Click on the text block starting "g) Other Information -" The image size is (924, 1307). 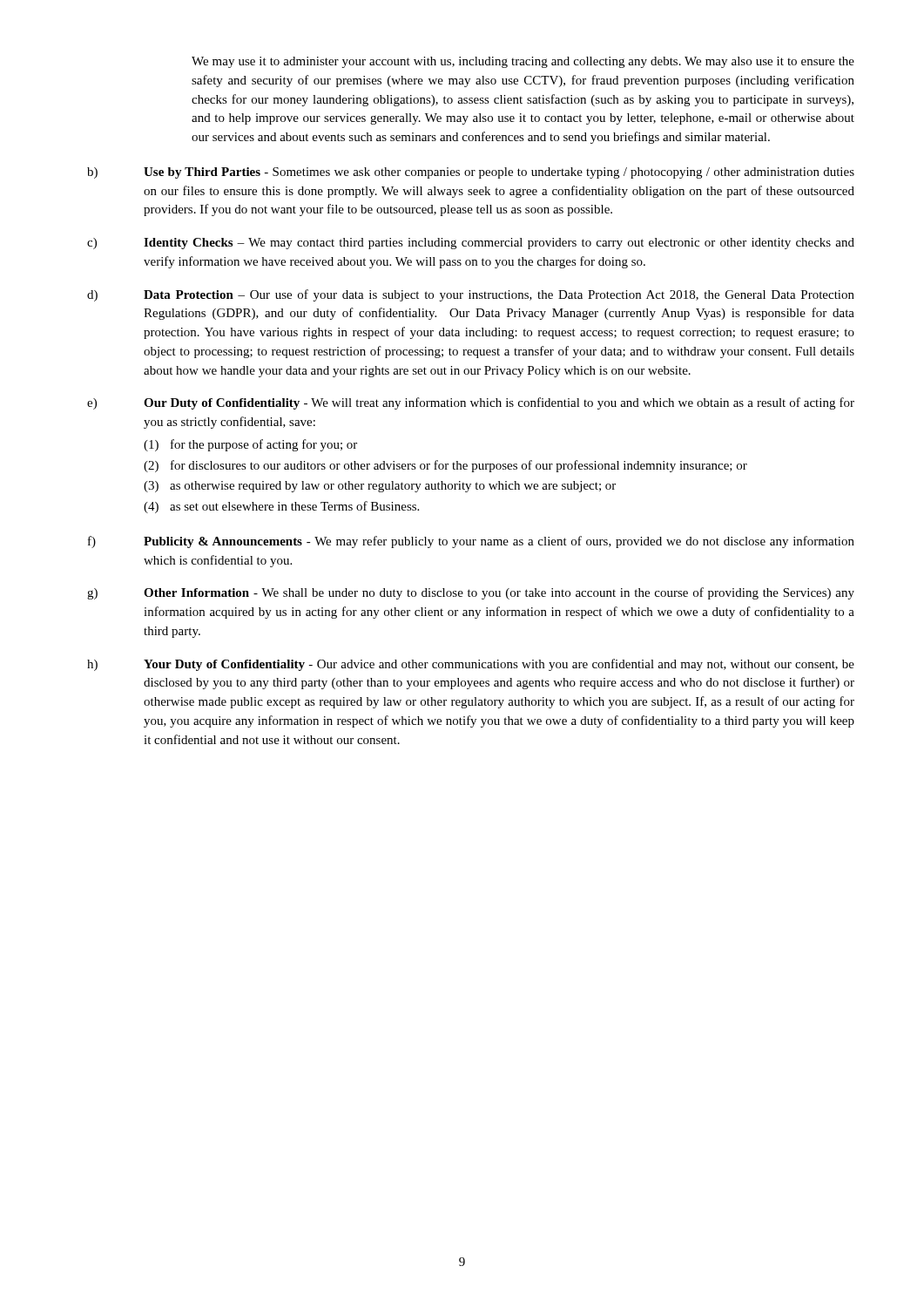(x=471, y=612)
